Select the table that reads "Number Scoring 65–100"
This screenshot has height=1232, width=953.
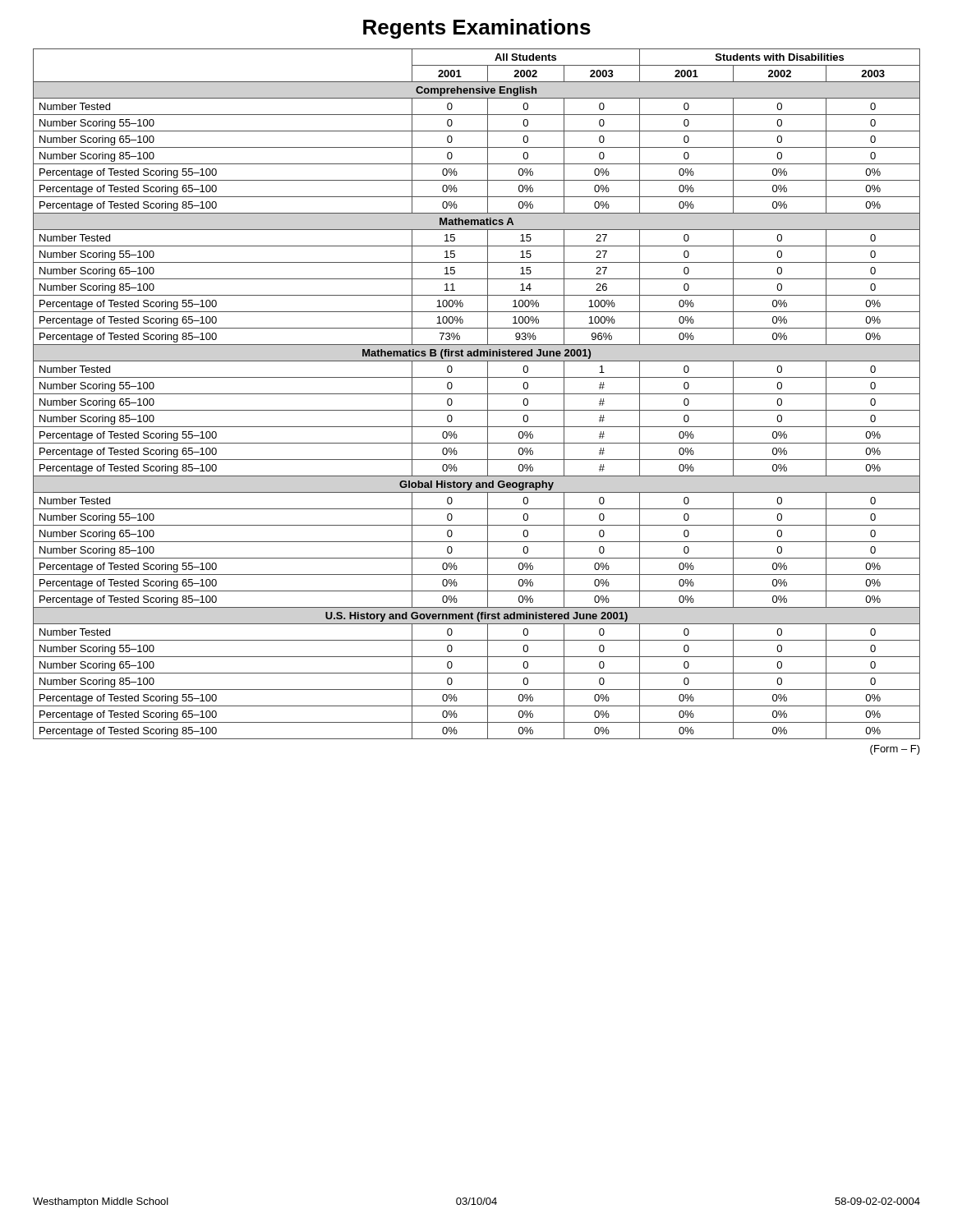(476, 394)
